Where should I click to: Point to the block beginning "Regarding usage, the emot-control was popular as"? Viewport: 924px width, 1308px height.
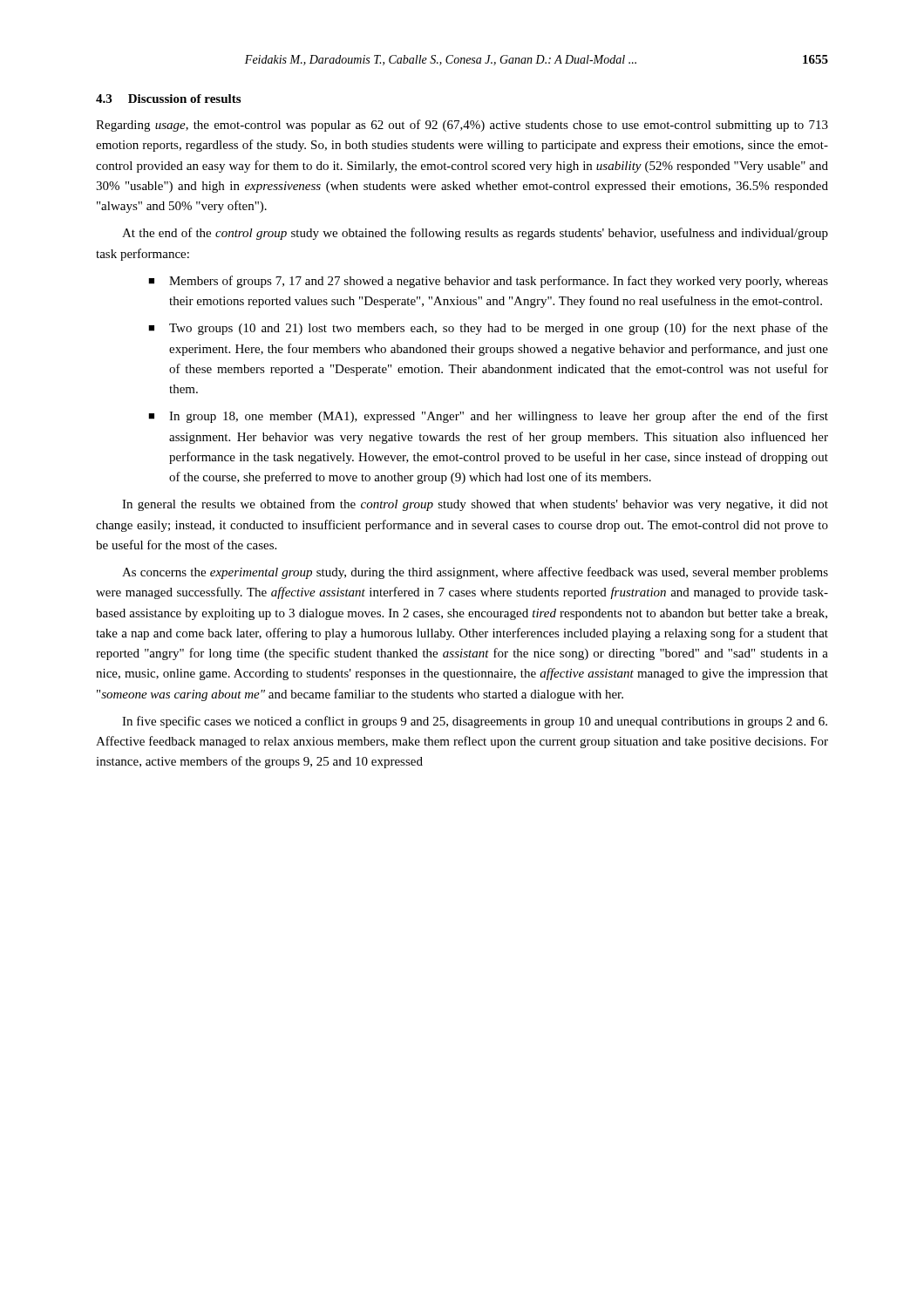click(x=462, y=166)
